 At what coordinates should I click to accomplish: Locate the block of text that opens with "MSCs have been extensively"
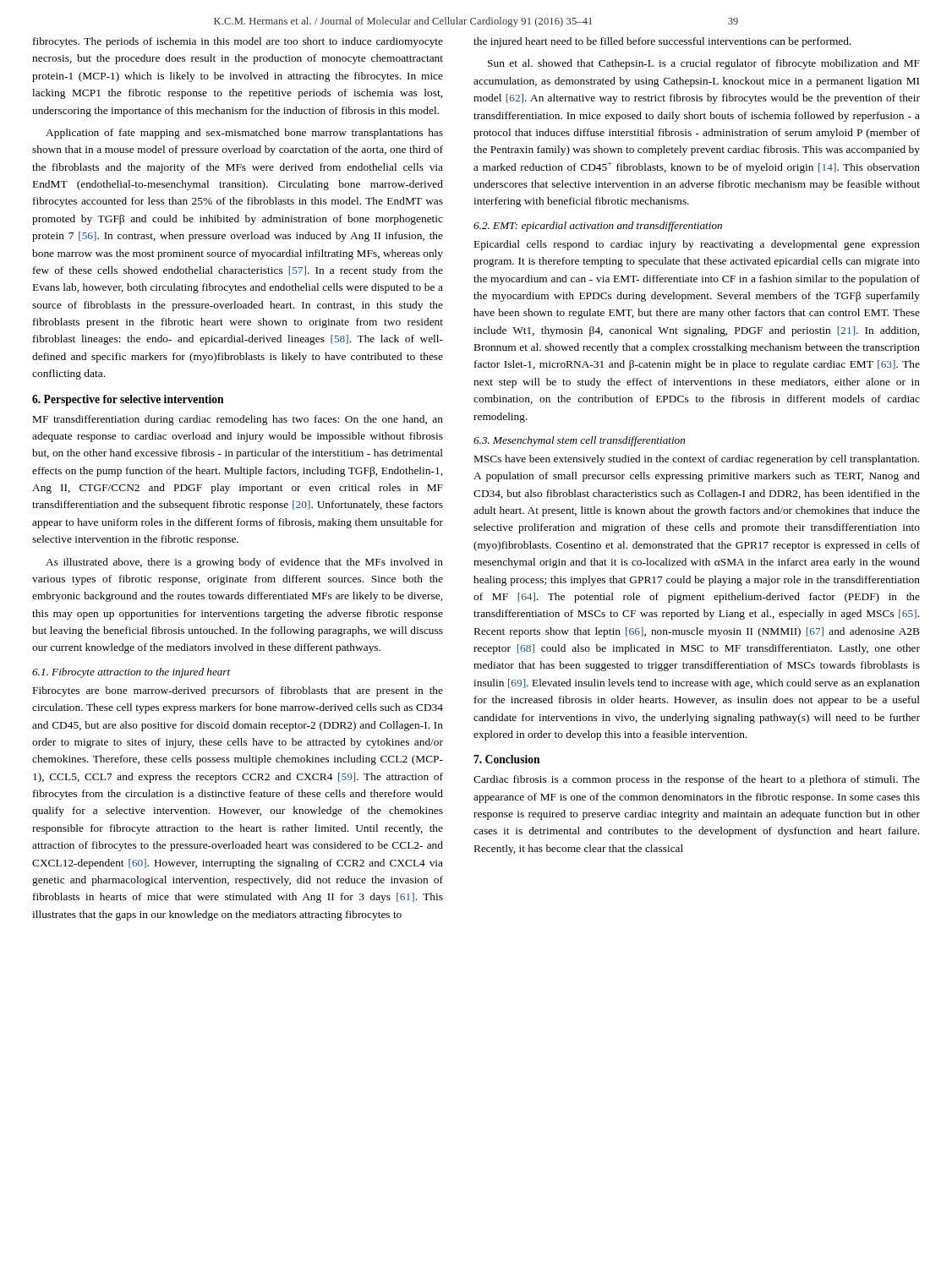(697, 597)
